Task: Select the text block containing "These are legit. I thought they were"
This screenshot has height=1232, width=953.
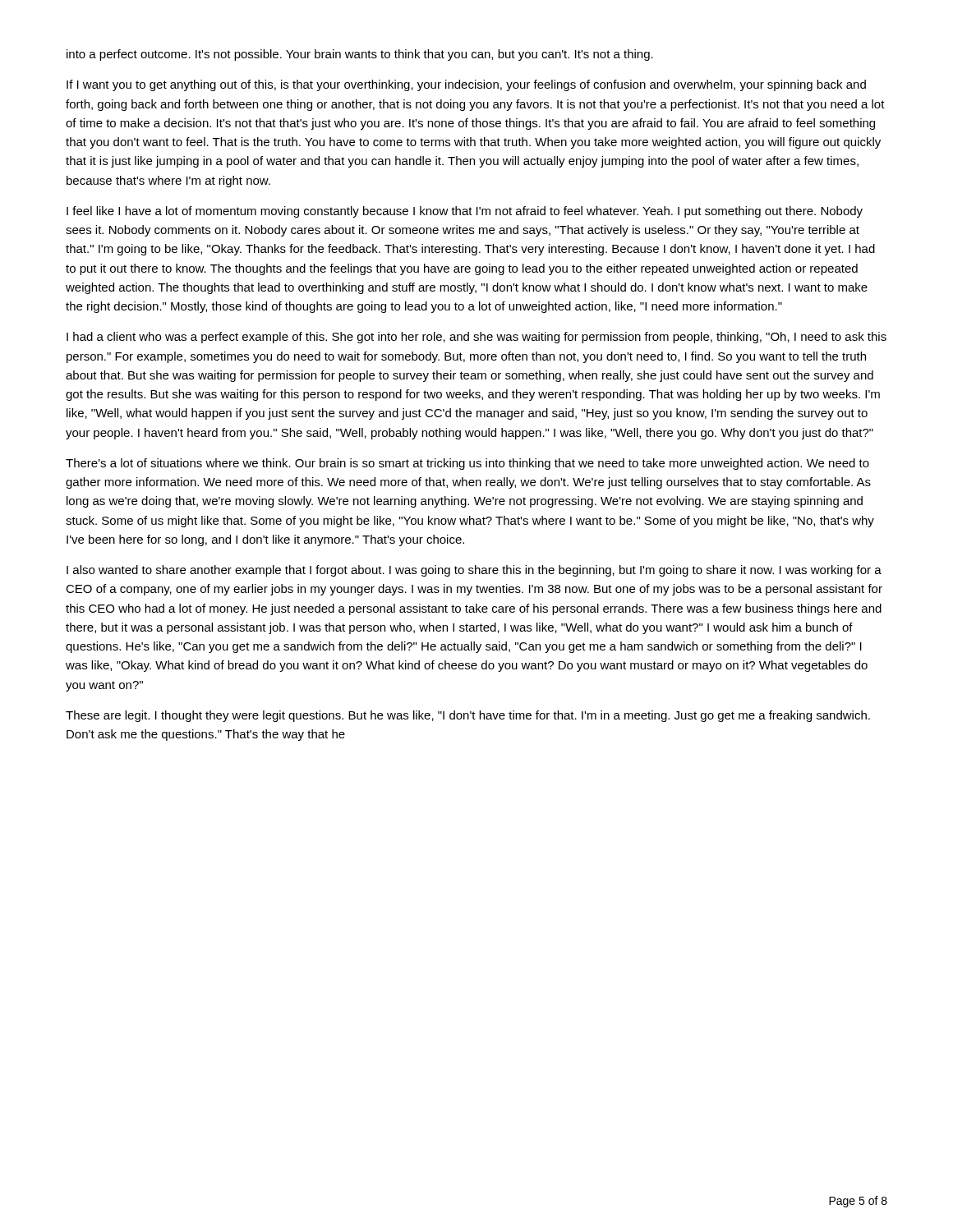Action: click(468, 724)
